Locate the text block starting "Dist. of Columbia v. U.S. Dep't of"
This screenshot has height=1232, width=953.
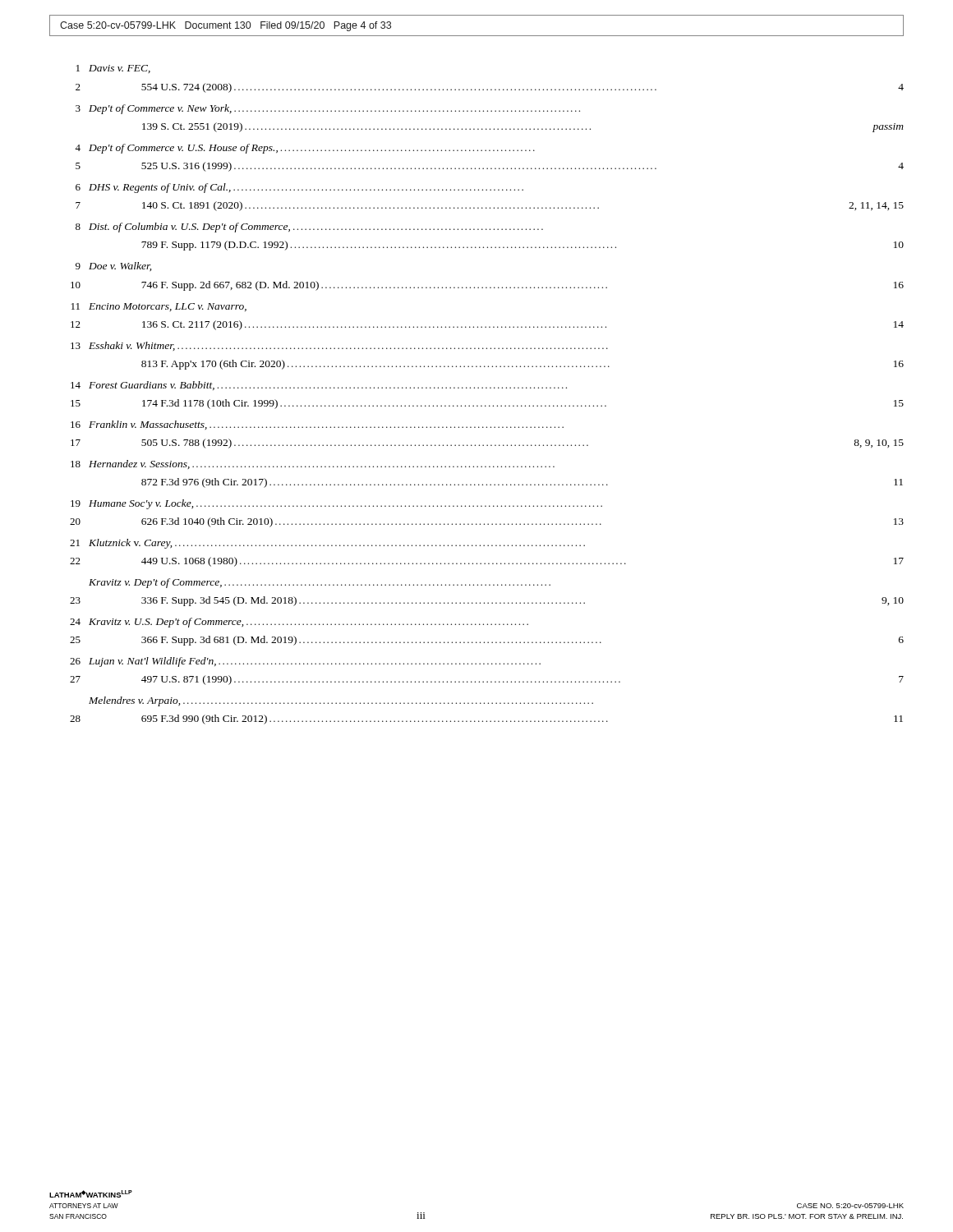pos(496,227)
